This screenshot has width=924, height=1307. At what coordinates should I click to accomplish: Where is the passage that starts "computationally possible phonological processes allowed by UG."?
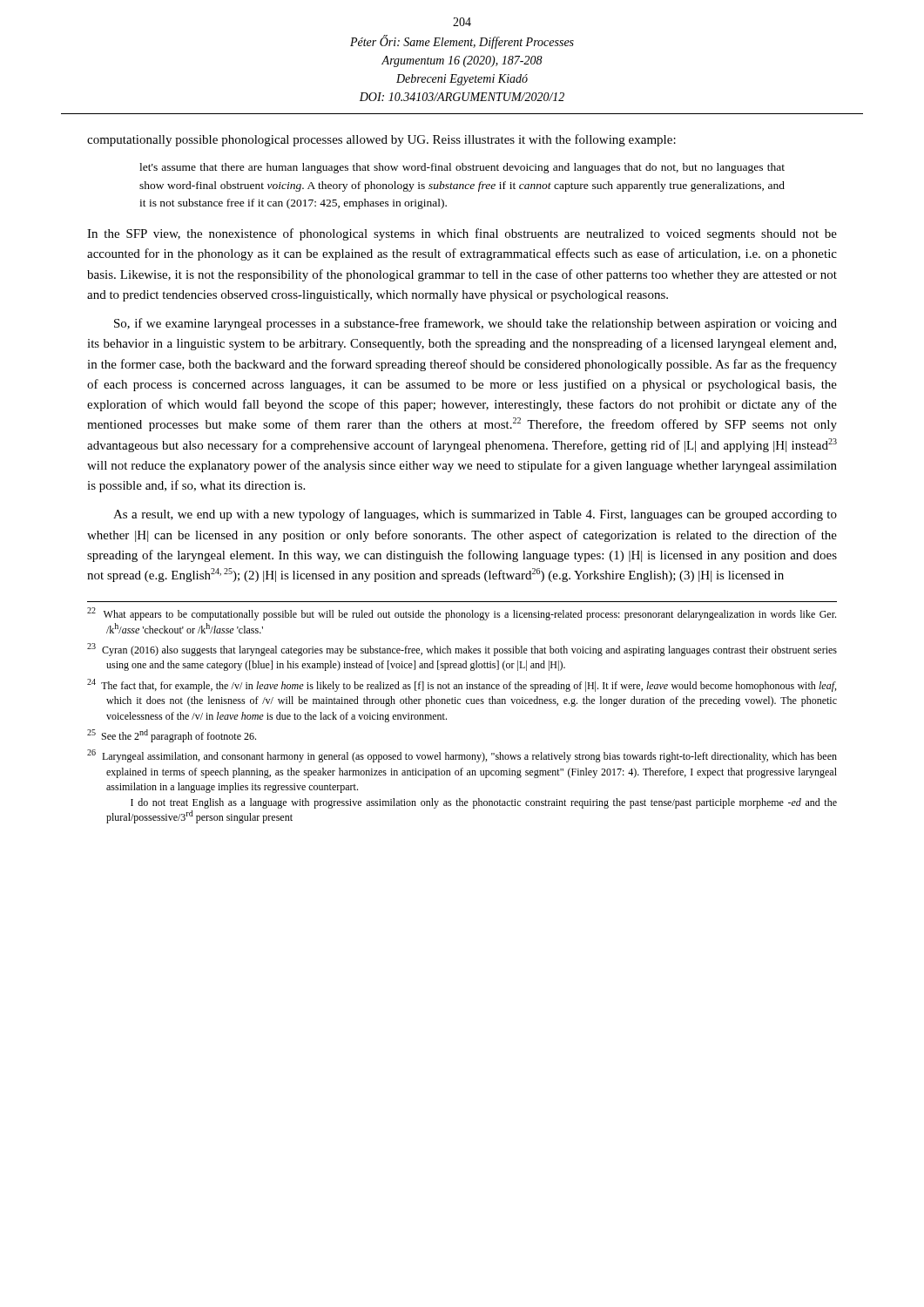click(x=382, y=139)
